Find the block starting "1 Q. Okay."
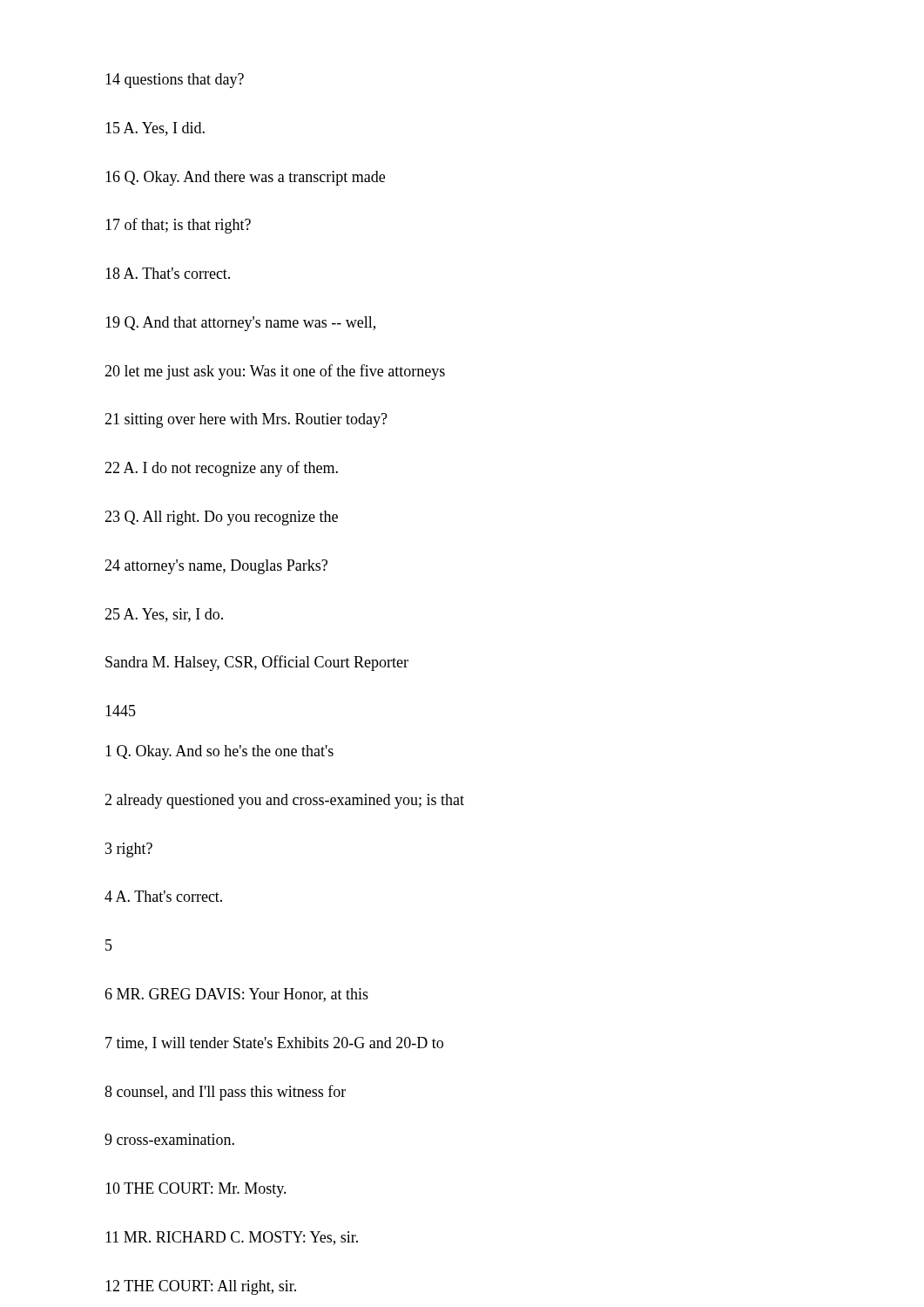 click(219, 752)
